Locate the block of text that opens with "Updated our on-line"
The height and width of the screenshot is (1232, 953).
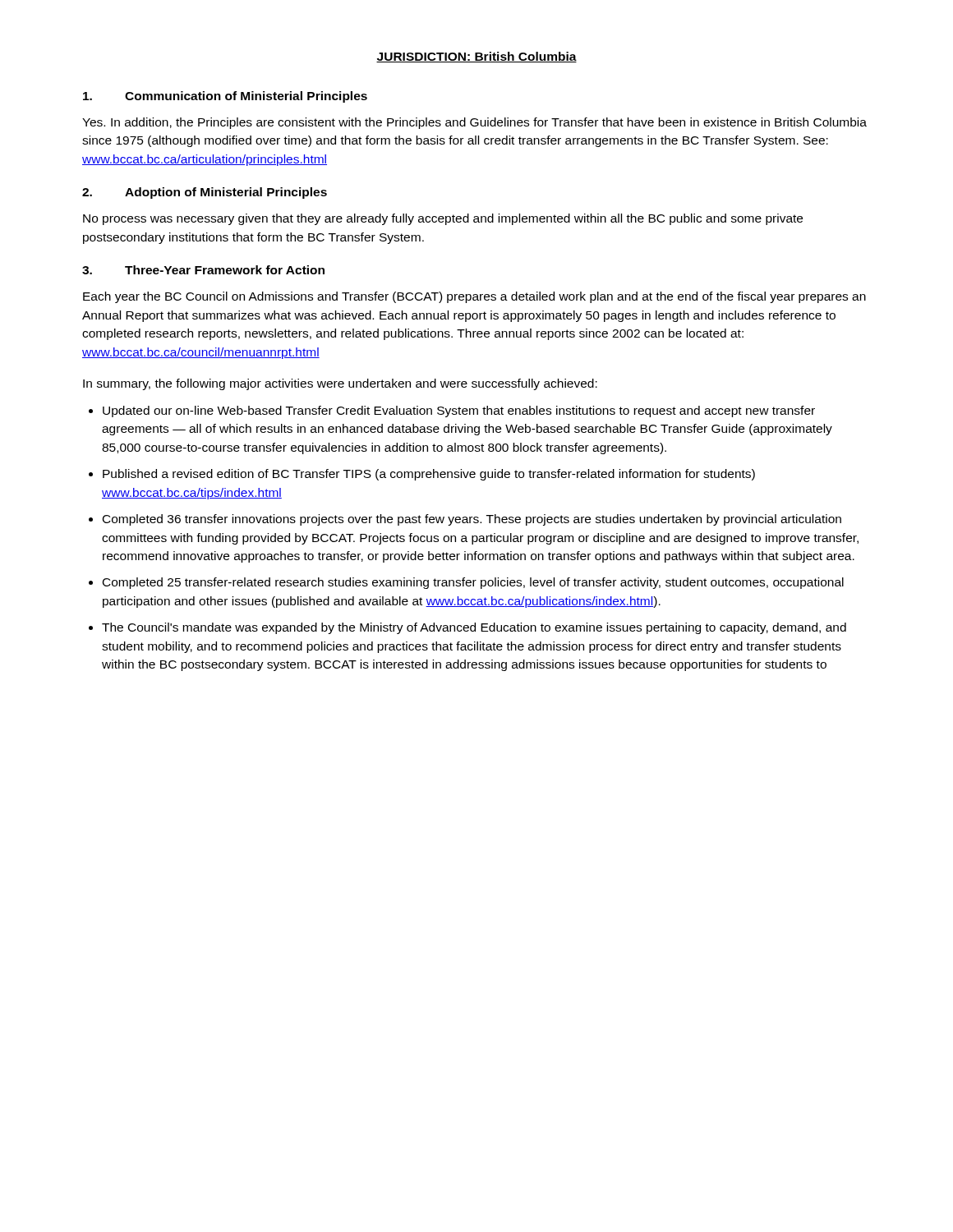coord(467,428)
